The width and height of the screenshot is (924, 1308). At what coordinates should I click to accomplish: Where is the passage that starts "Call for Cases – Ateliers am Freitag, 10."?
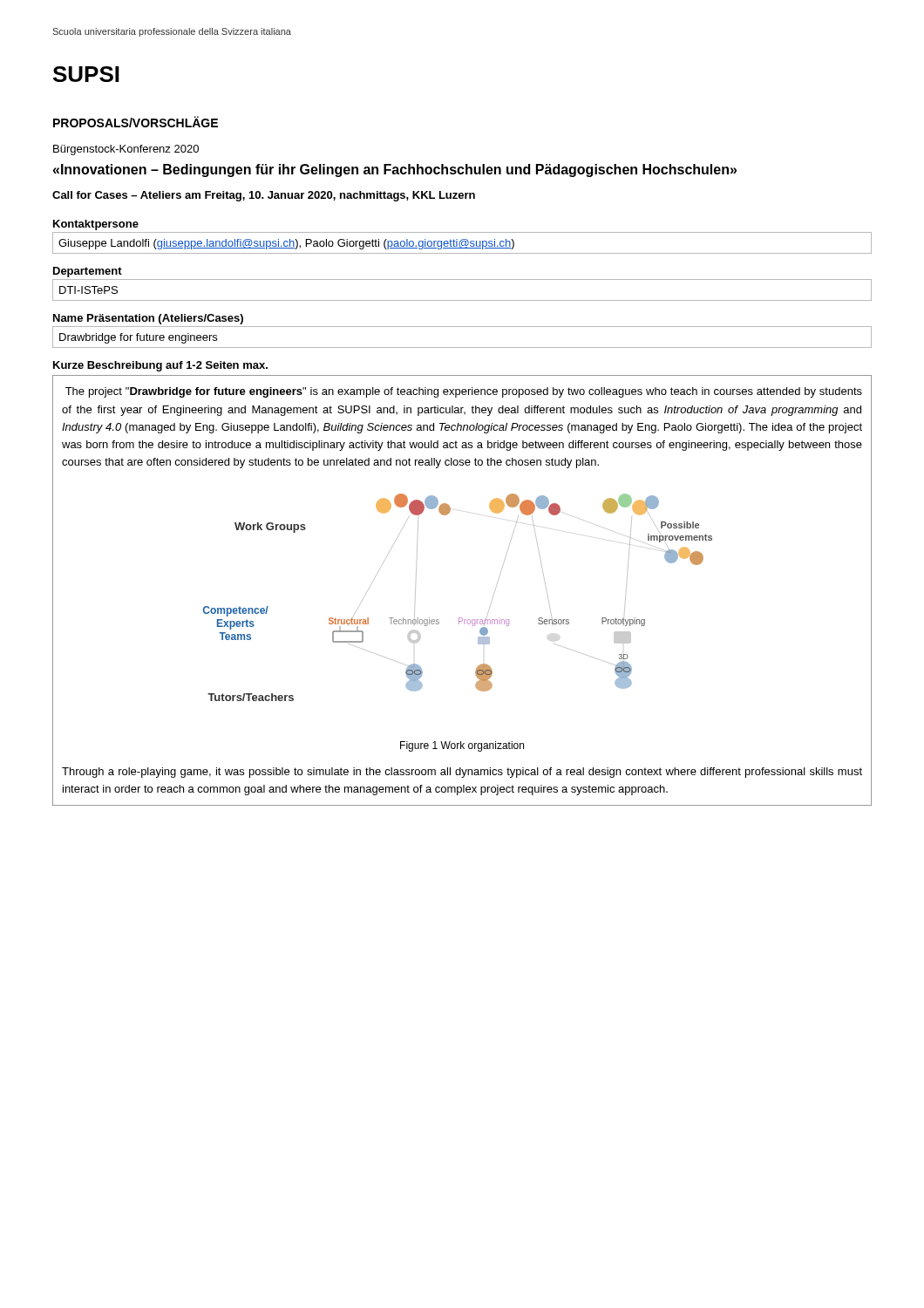(264, 195)
